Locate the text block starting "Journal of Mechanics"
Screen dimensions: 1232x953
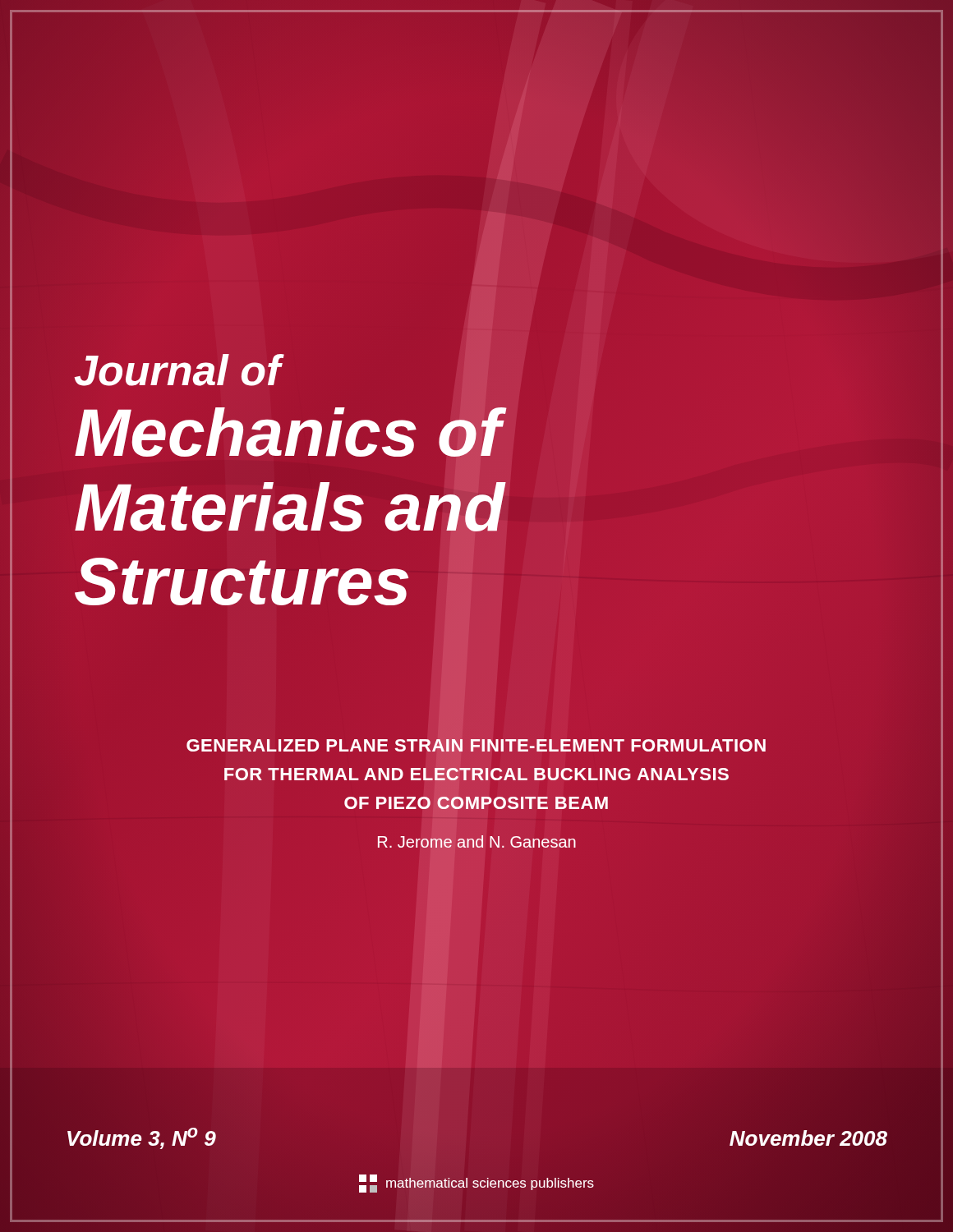(403, 482)
